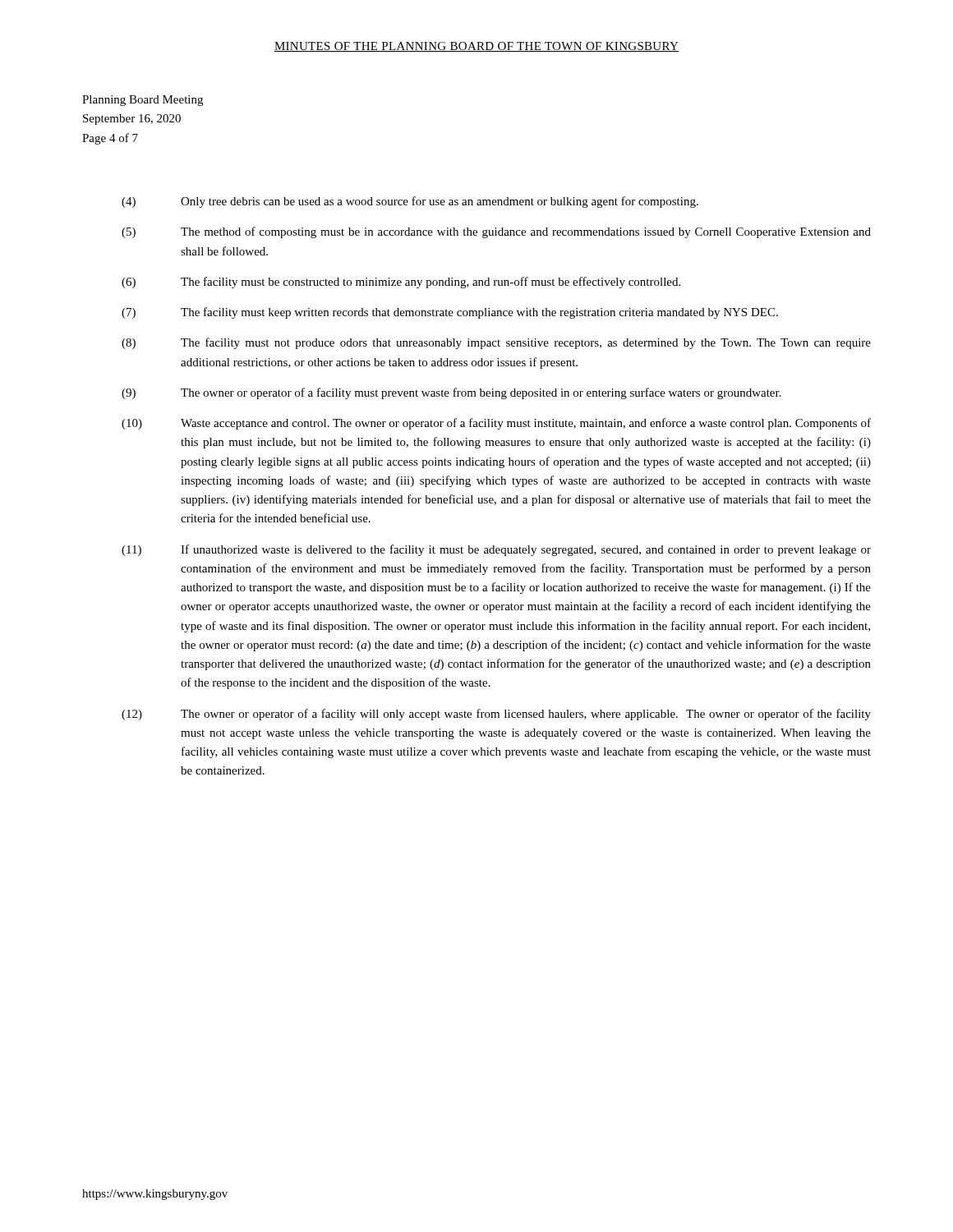Select the element starting "(11) If unauthorized waste is delivered to the"

tap(476, 616)
